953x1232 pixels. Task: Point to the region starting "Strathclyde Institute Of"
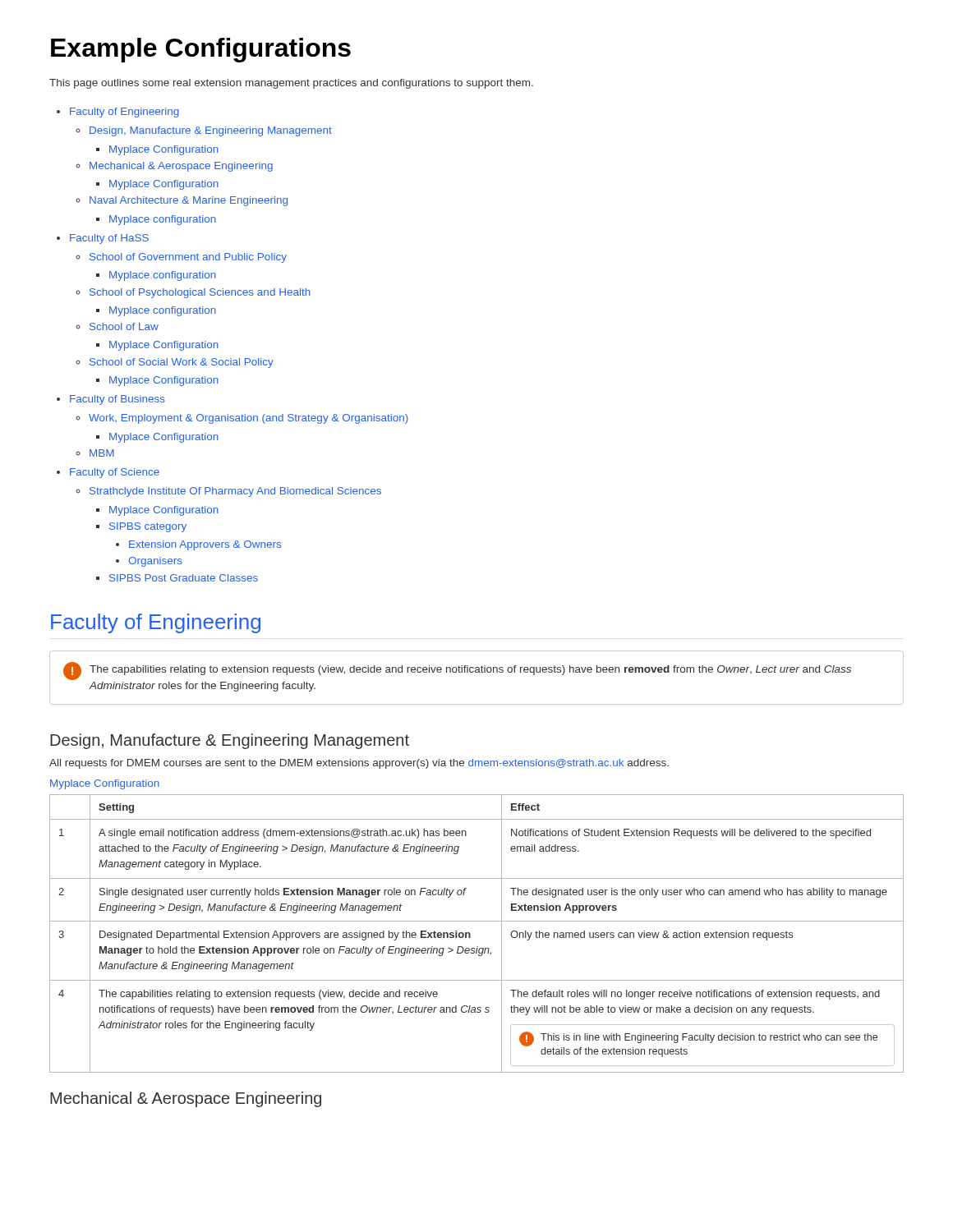click(235, 492)
